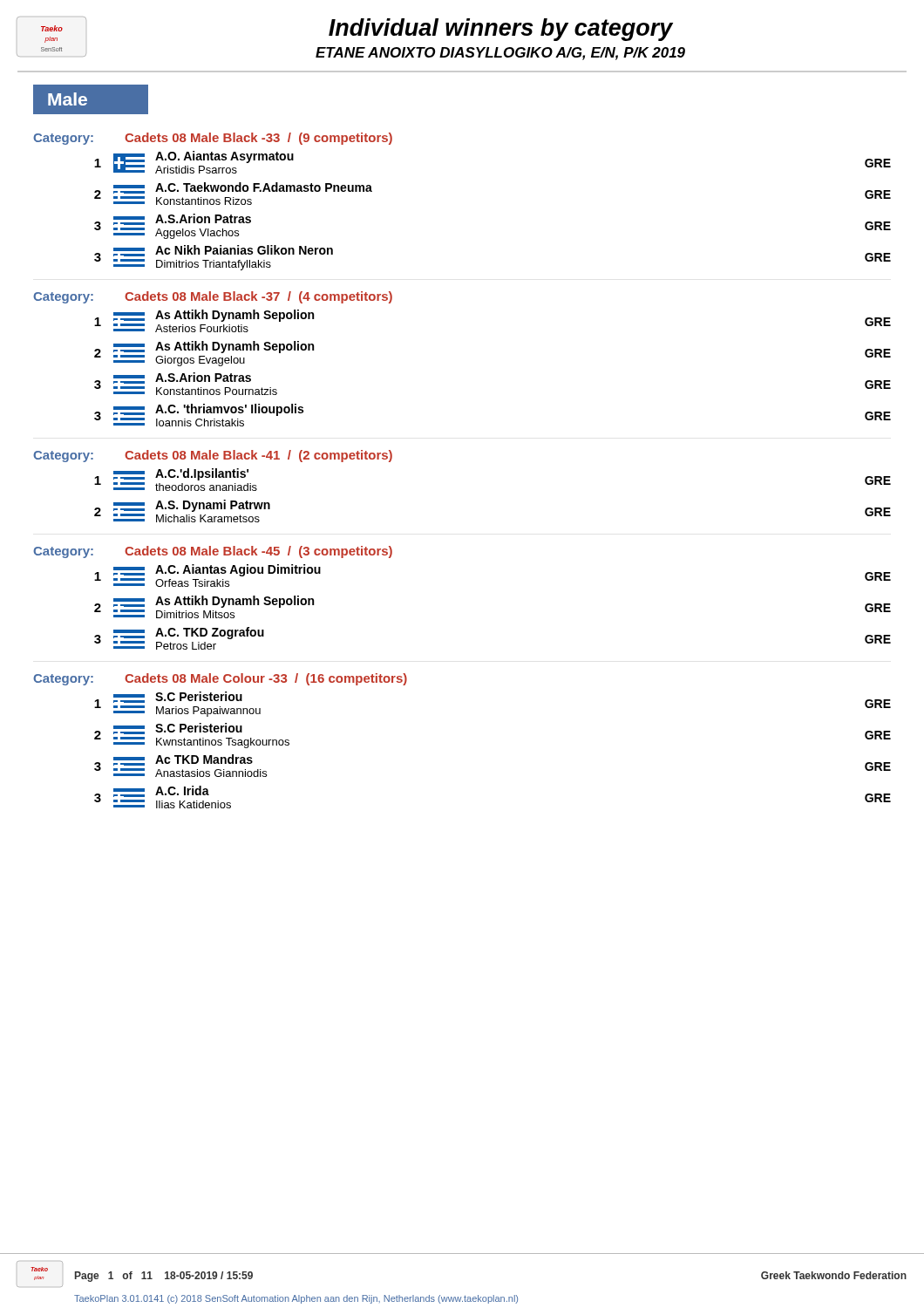Locate the text "1 S.C Peristeriou Marios Papaiwannou GRE"
Screen dimensions: 1308x924
pyautogui.click(x=165, y=701)
